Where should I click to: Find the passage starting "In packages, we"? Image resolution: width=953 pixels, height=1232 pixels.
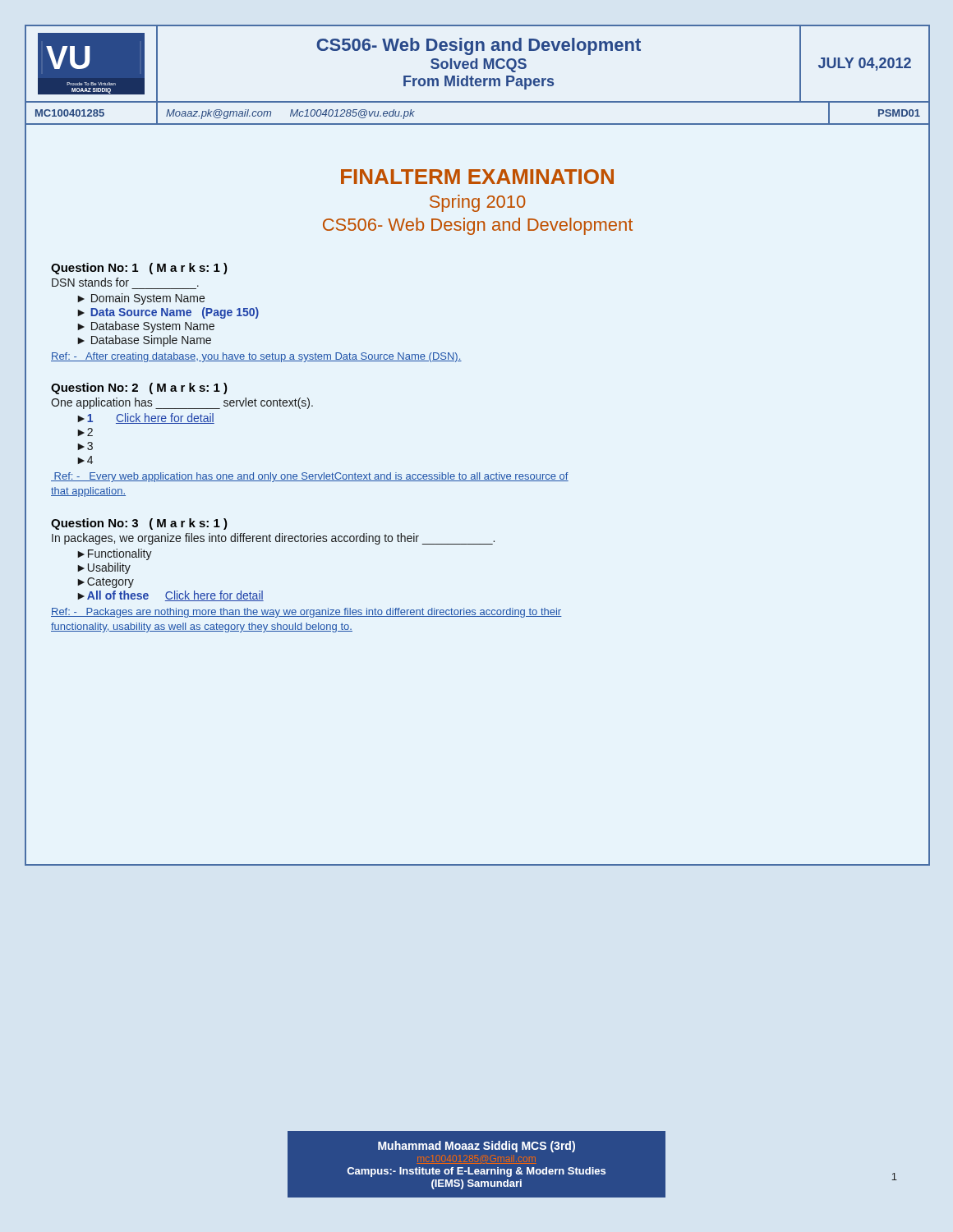(x=273, y=538)
